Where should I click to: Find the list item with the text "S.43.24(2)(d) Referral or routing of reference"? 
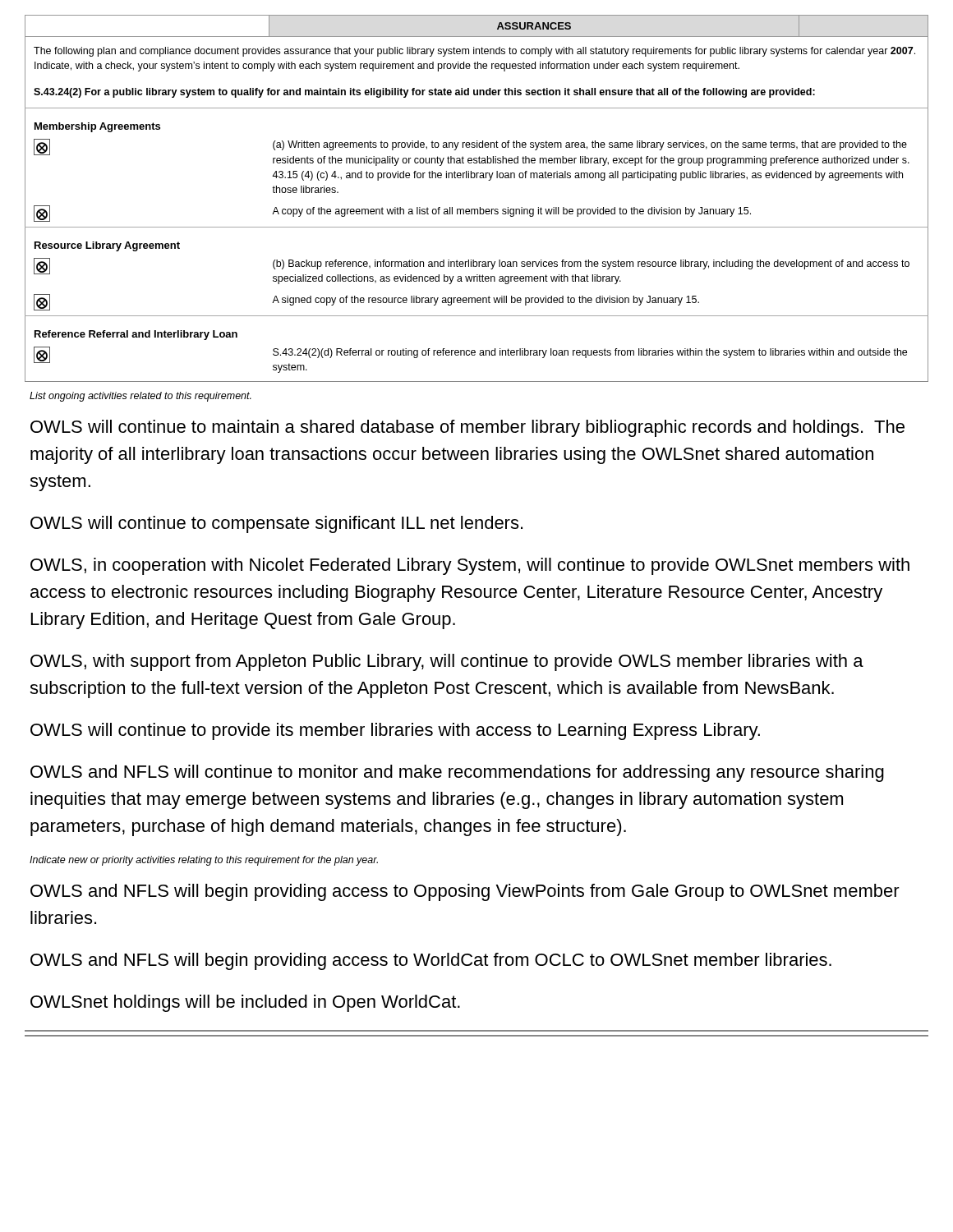tap(590, 360)
